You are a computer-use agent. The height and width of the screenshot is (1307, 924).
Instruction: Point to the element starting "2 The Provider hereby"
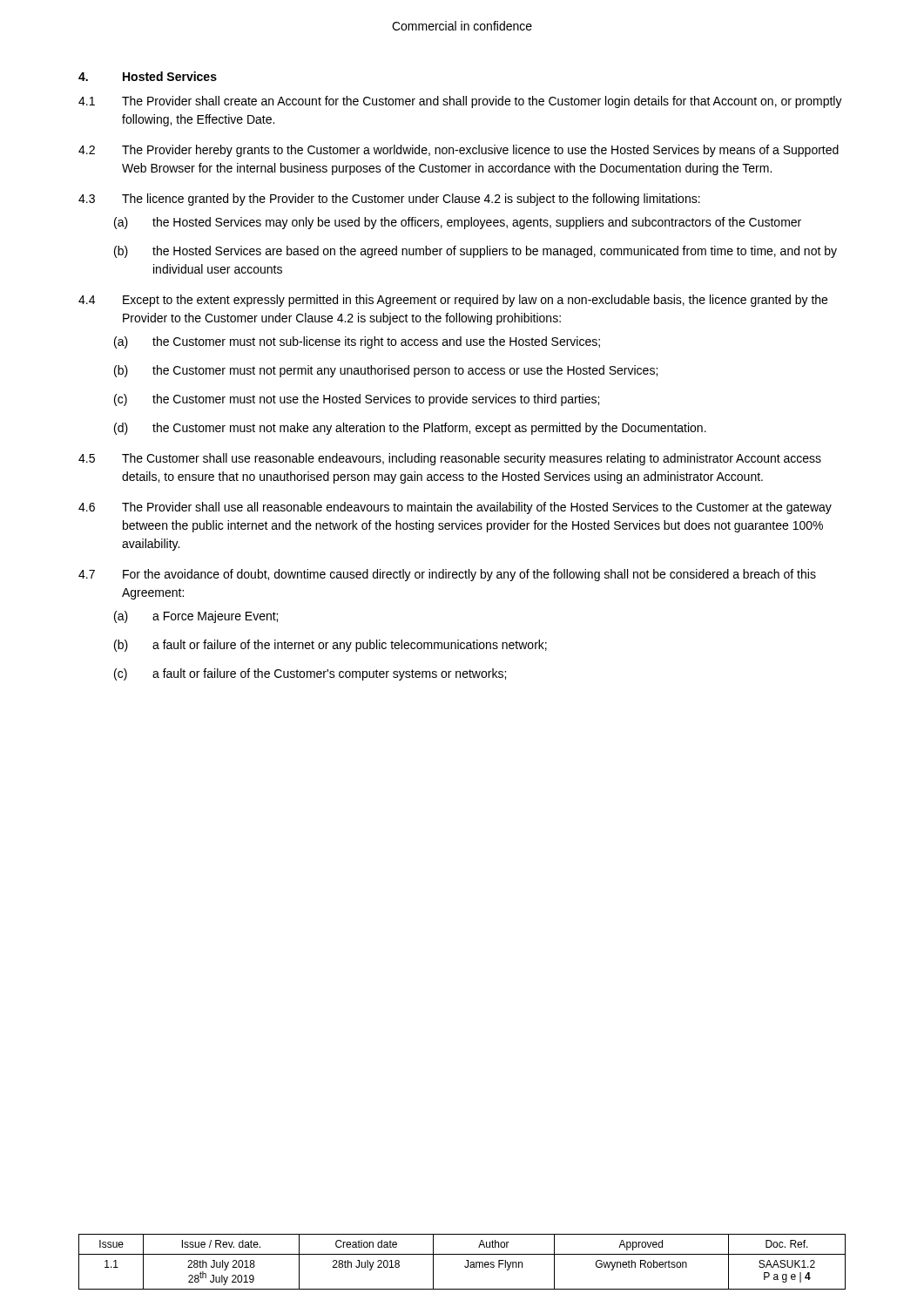[462, 159]
